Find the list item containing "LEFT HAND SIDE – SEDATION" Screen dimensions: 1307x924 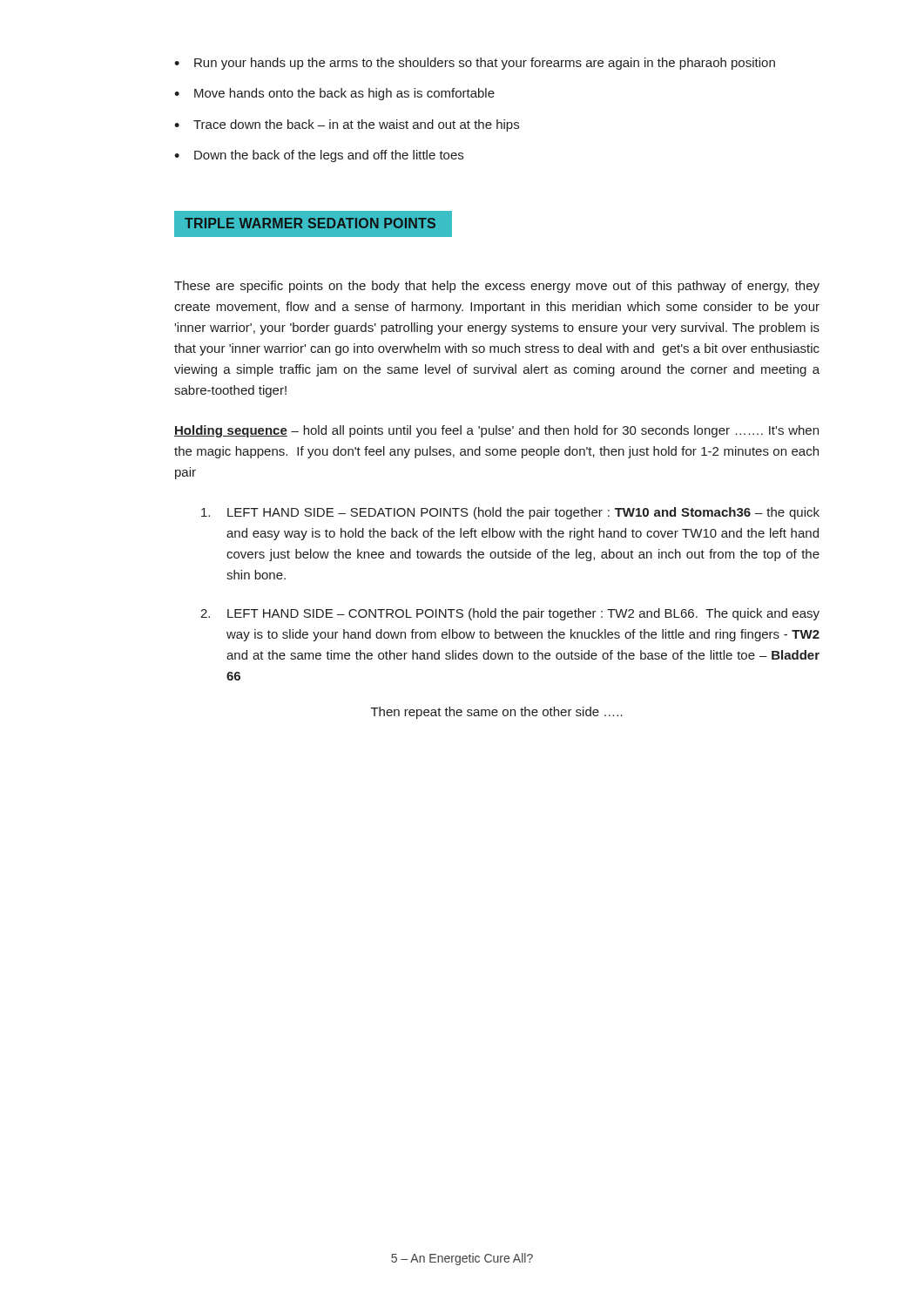click(x=510, y=543)
